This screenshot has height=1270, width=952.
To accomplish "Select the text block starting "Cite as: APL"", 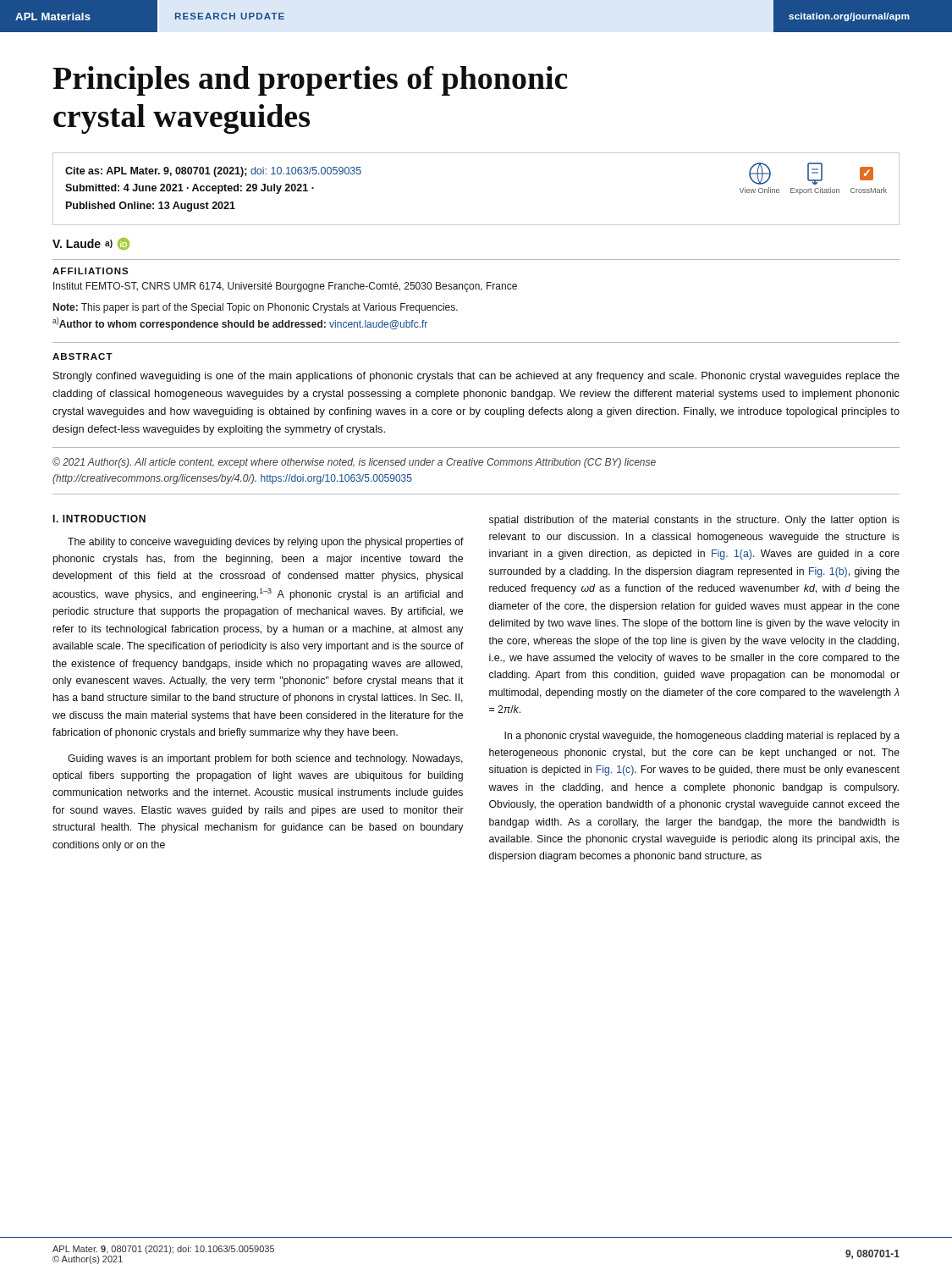I will pos(227,174).
